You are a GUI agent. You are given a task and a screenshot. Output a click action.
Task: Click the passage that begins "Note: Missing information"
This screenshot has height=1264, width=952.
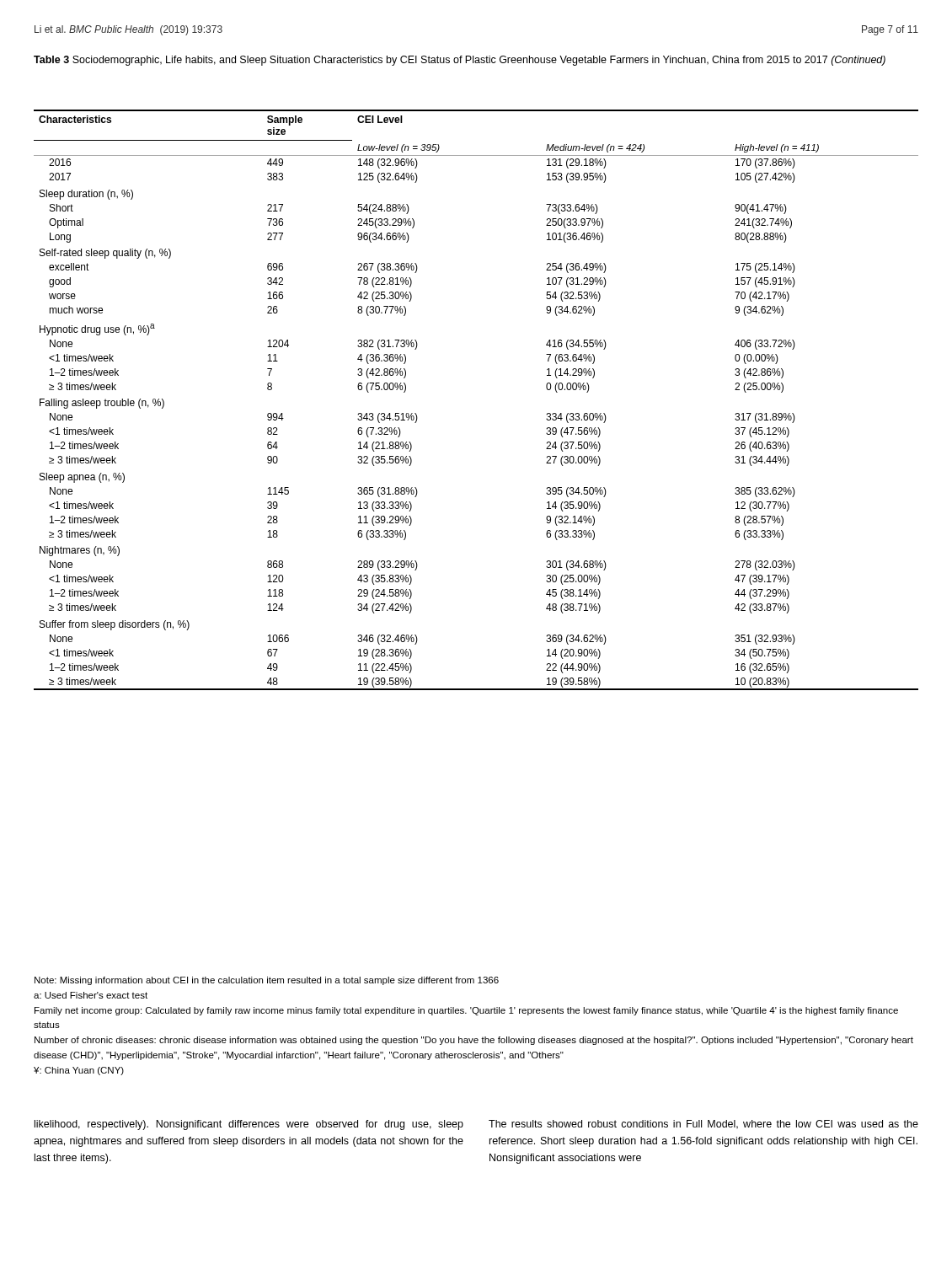pyautogui.click(x=473, y=1025)
